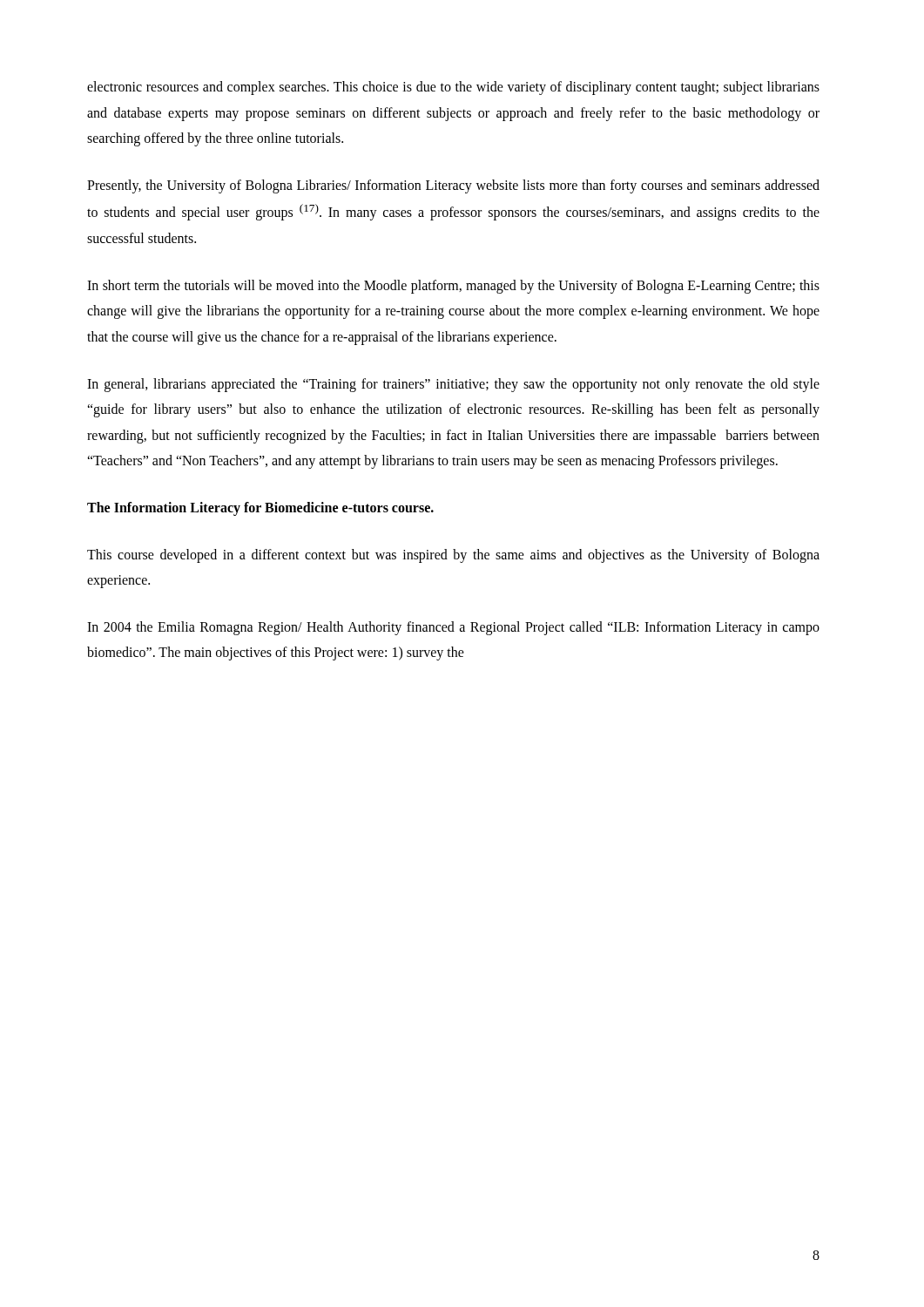Point to the element starting "In short term the tutorials will be moved"
Image resolution: width=924 pixels, height=1307 pixels.
pos(453,311)
